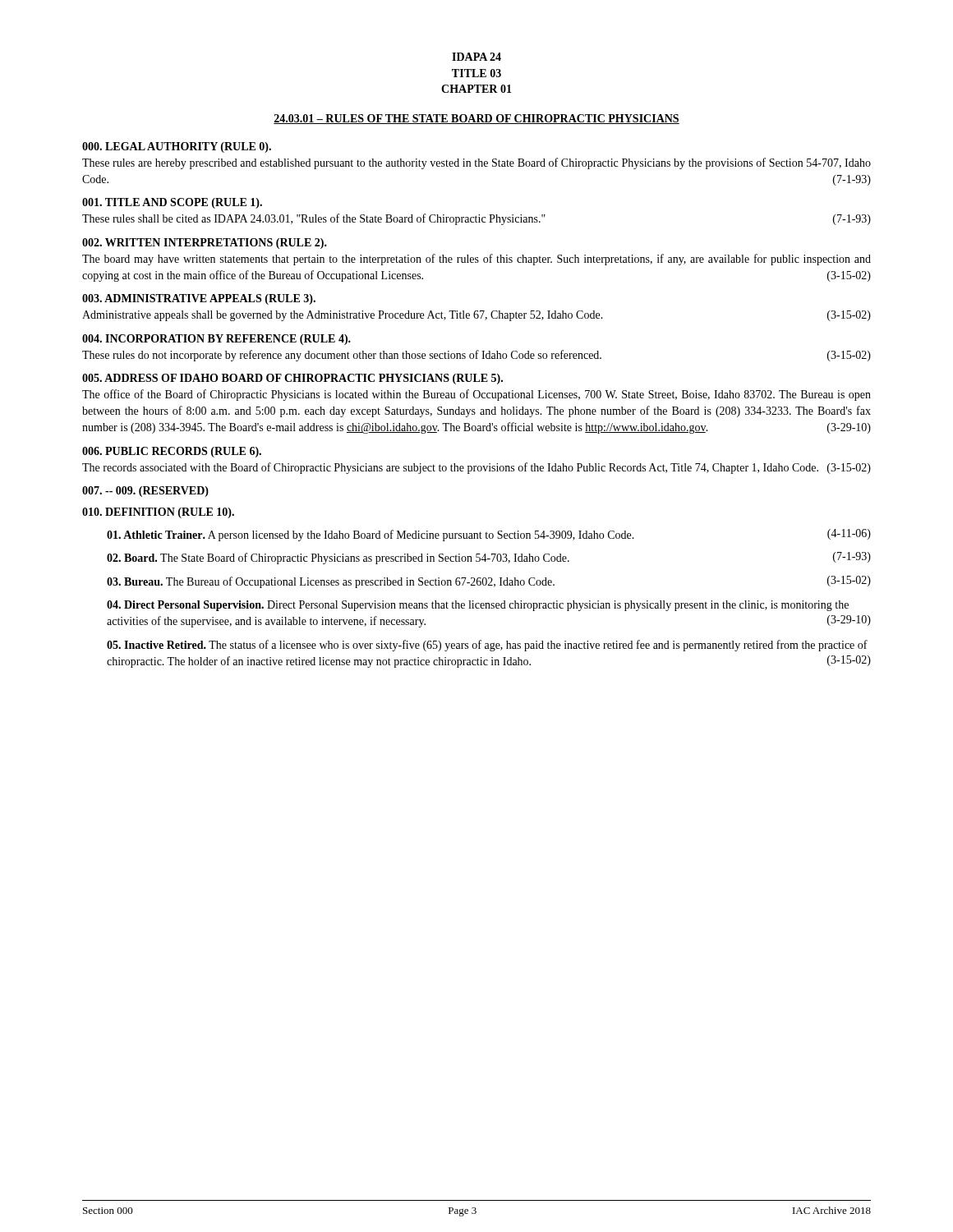Find the text block containing "Athletic Trainer. A person licensed by the Idaho"
This screenshot has width=953, height=1232.
coord(489,534)
